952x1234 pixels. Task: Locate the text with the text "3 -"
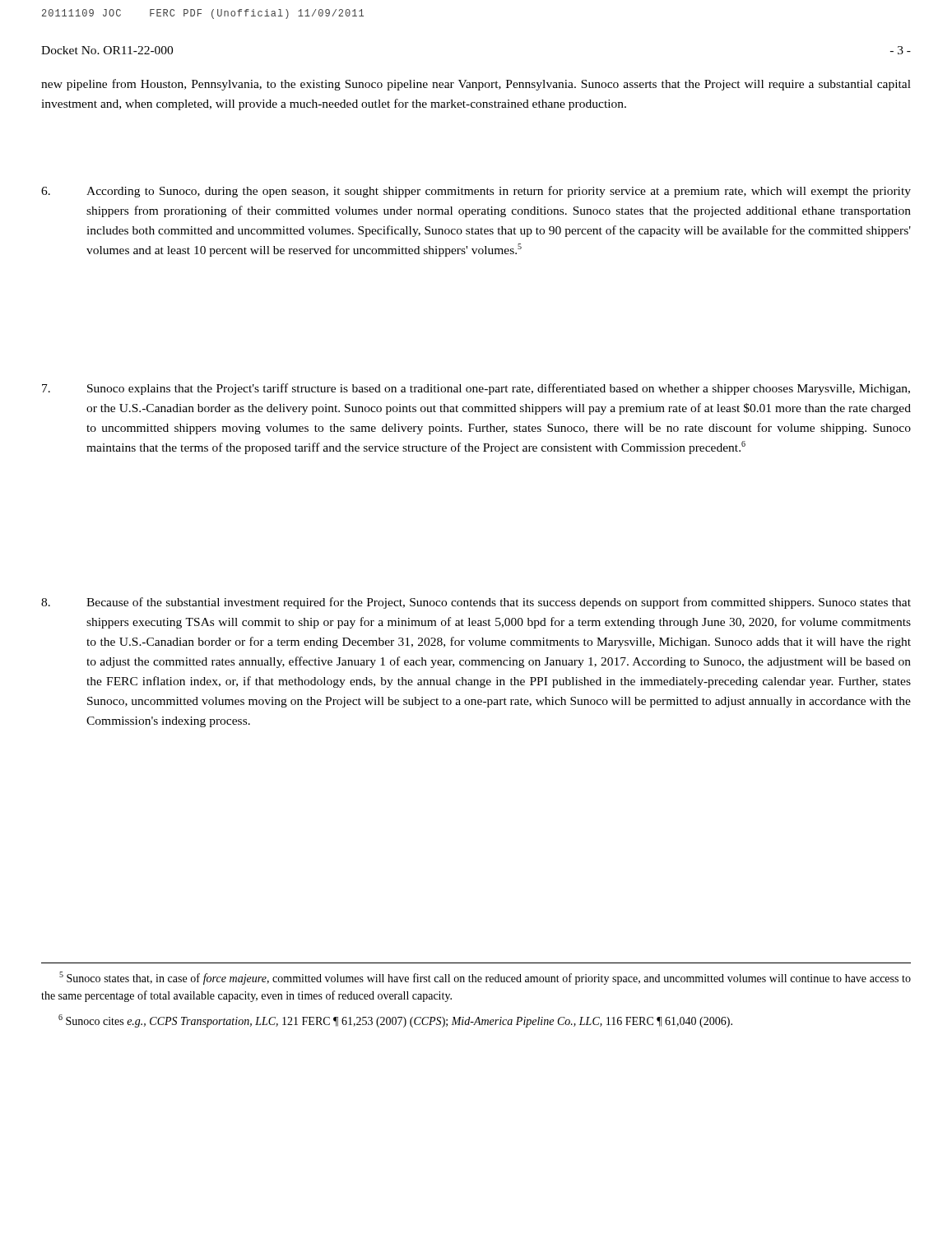(x=900, y=50)
